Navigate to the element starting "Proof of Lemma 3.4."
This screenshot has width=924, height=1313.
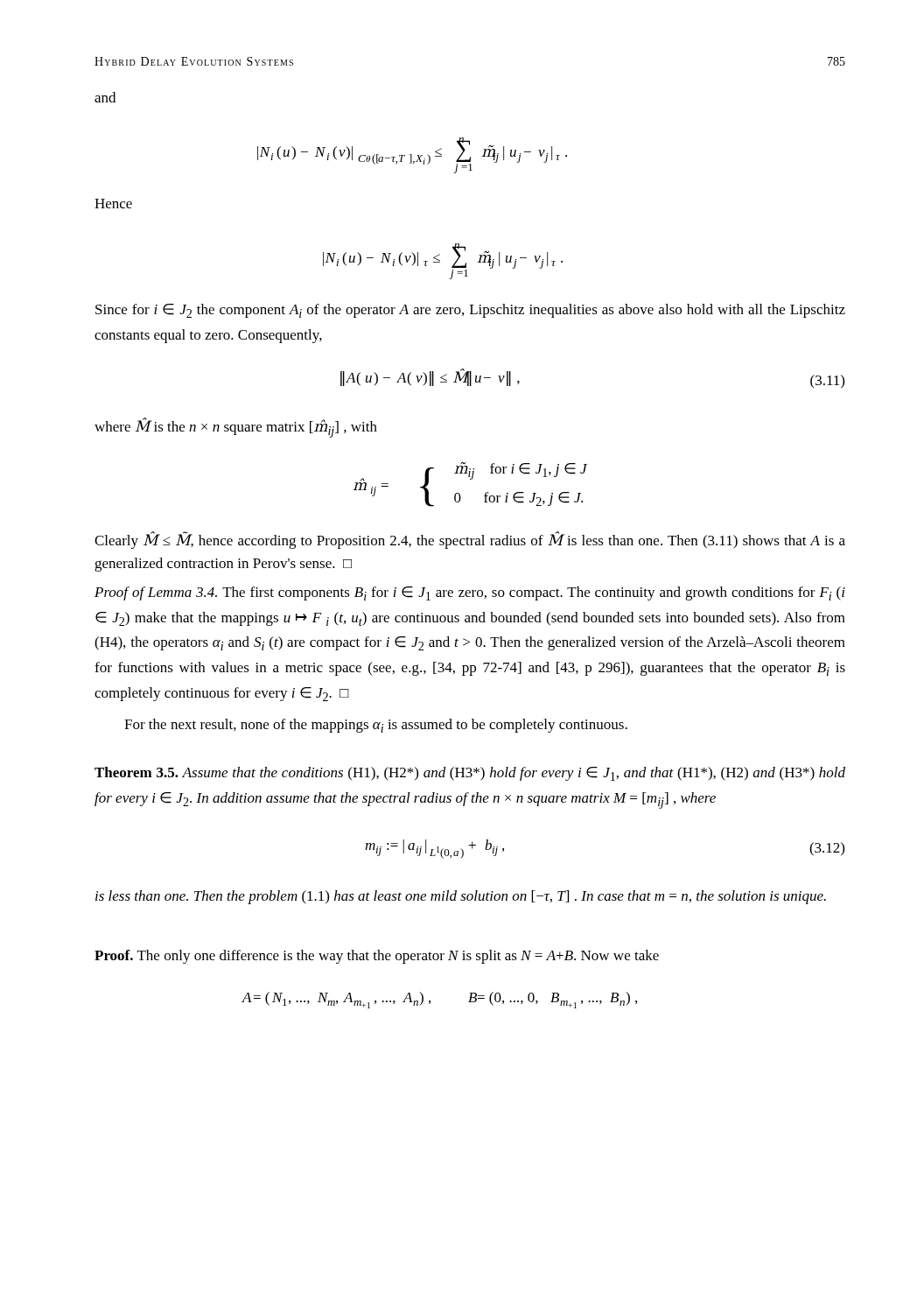click(x=470, y=644)
